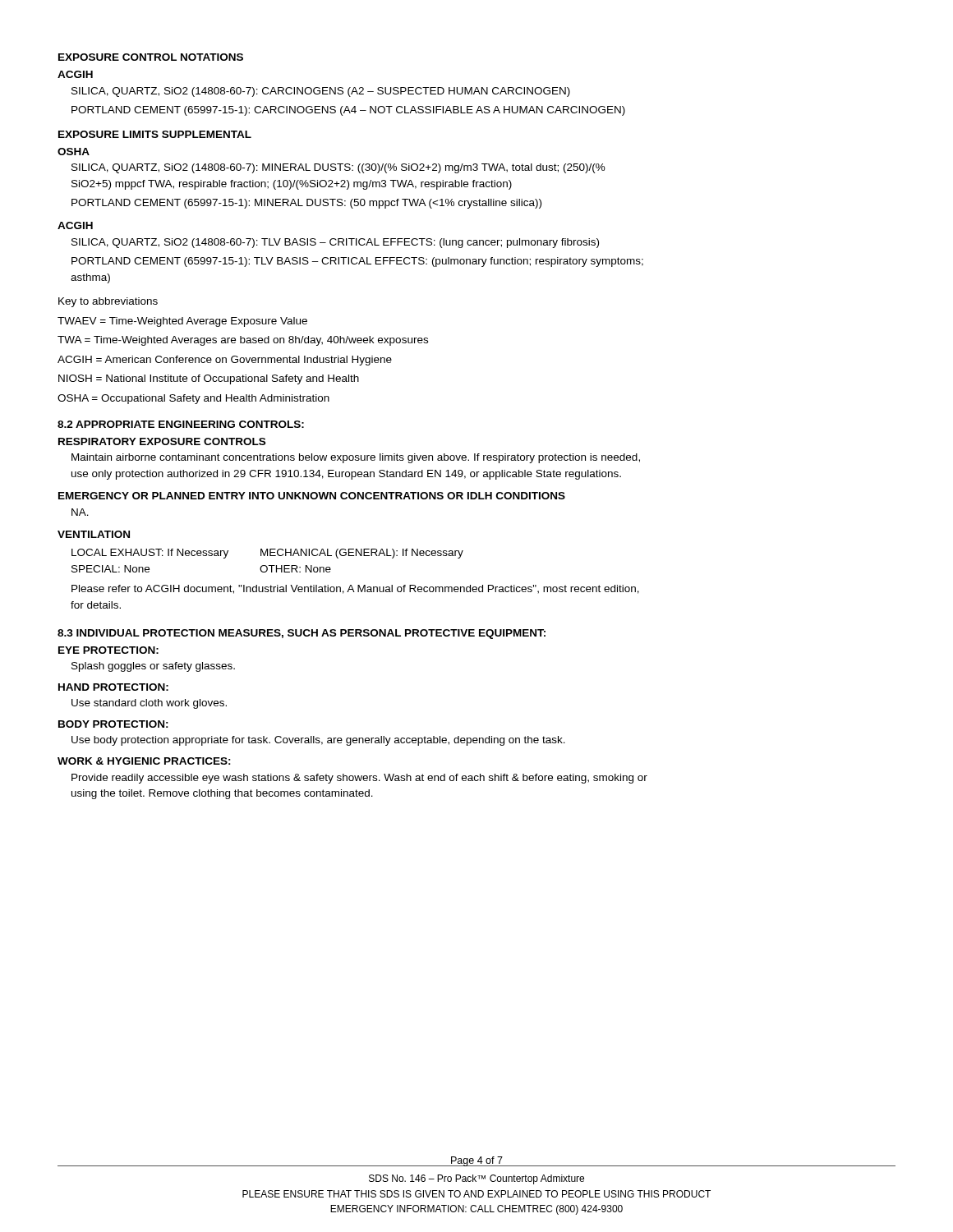Click on the region starting "8.3 INDIVIDUAL PROTECTION MEASURES, SUCH AS PERSONAL"

point(302,633)
